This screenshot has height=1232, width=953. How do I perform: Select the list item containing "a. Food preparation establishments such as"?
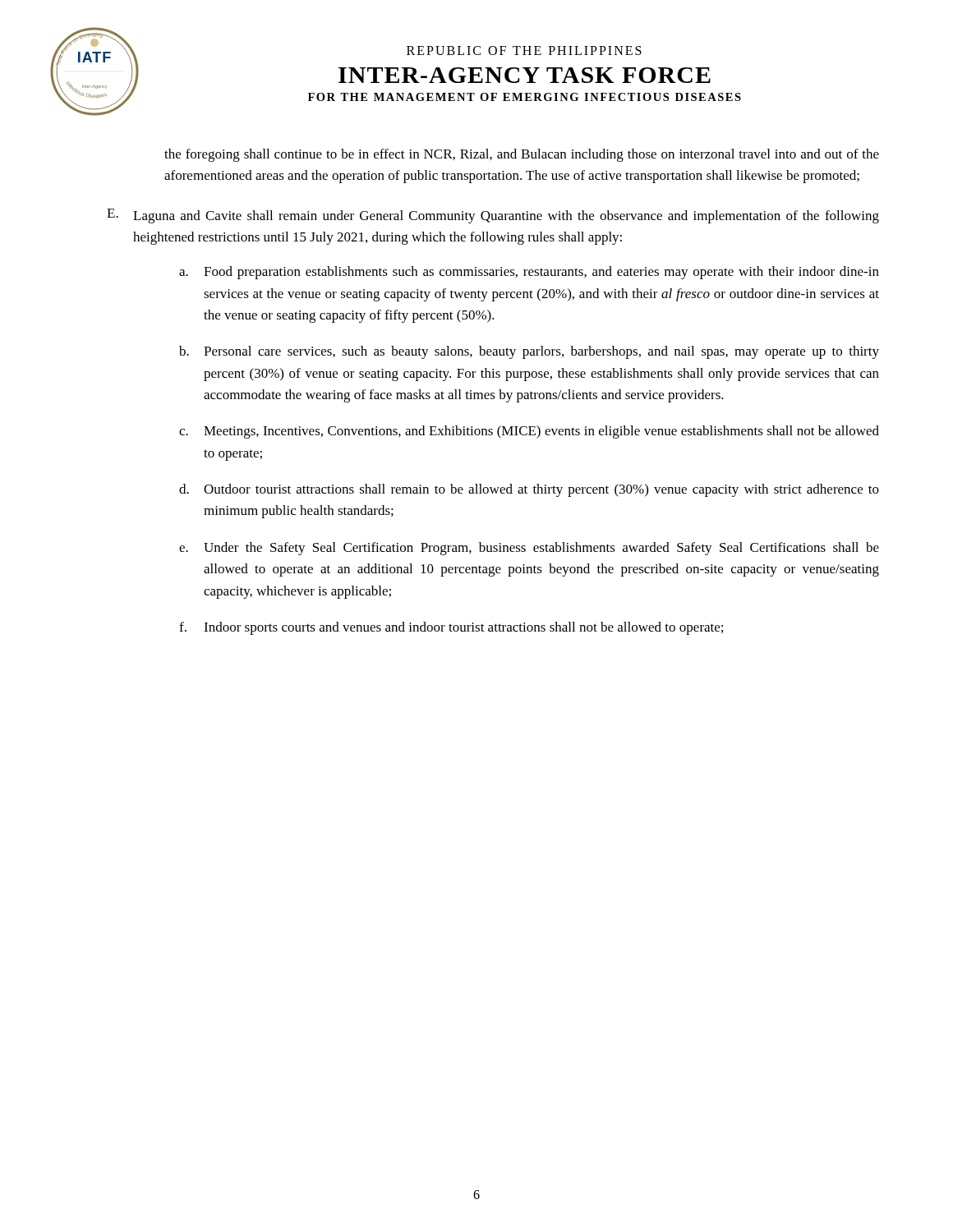(529, 294)
